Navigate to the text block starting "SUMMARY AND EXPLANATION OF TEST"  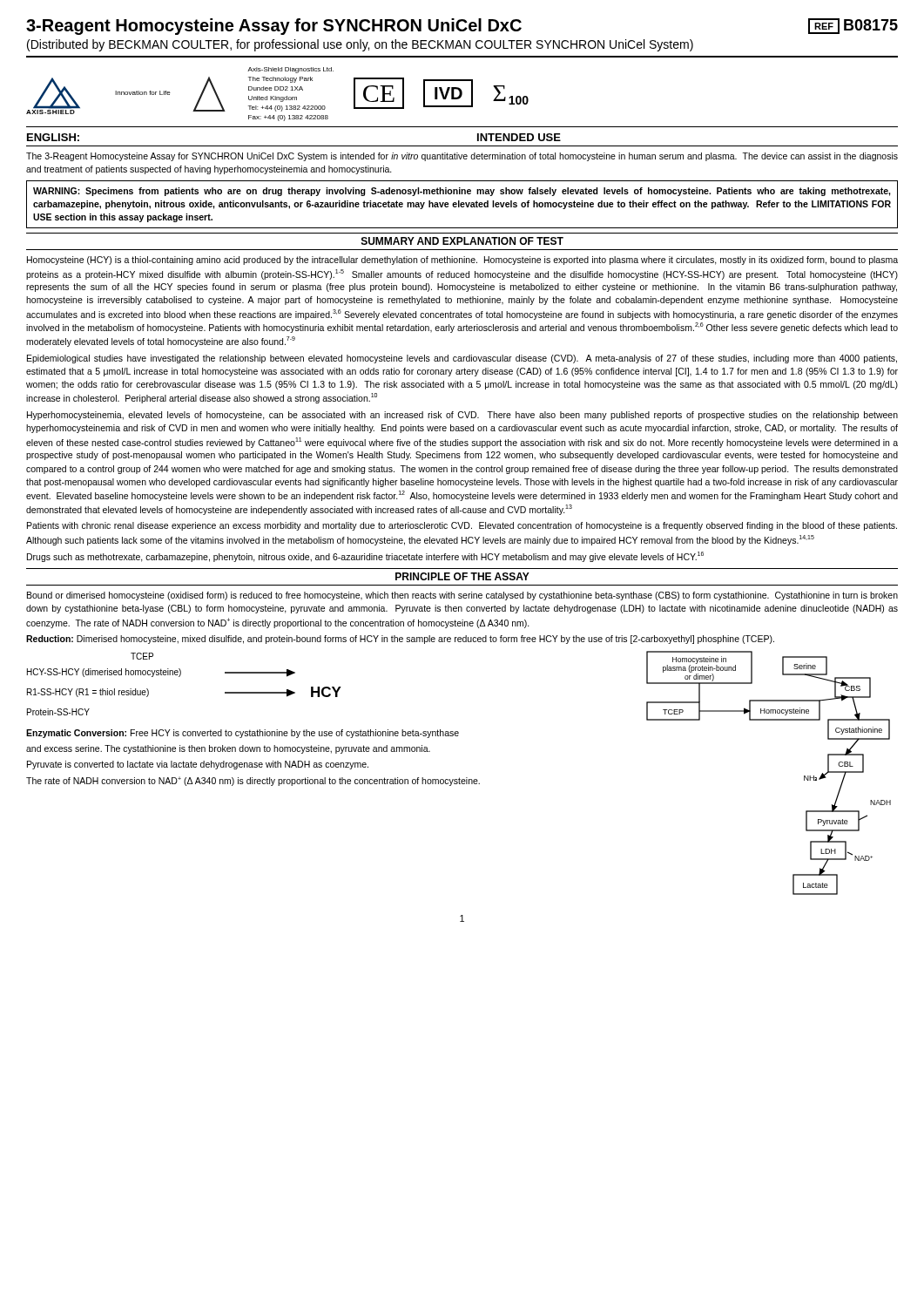coord(462,242)
